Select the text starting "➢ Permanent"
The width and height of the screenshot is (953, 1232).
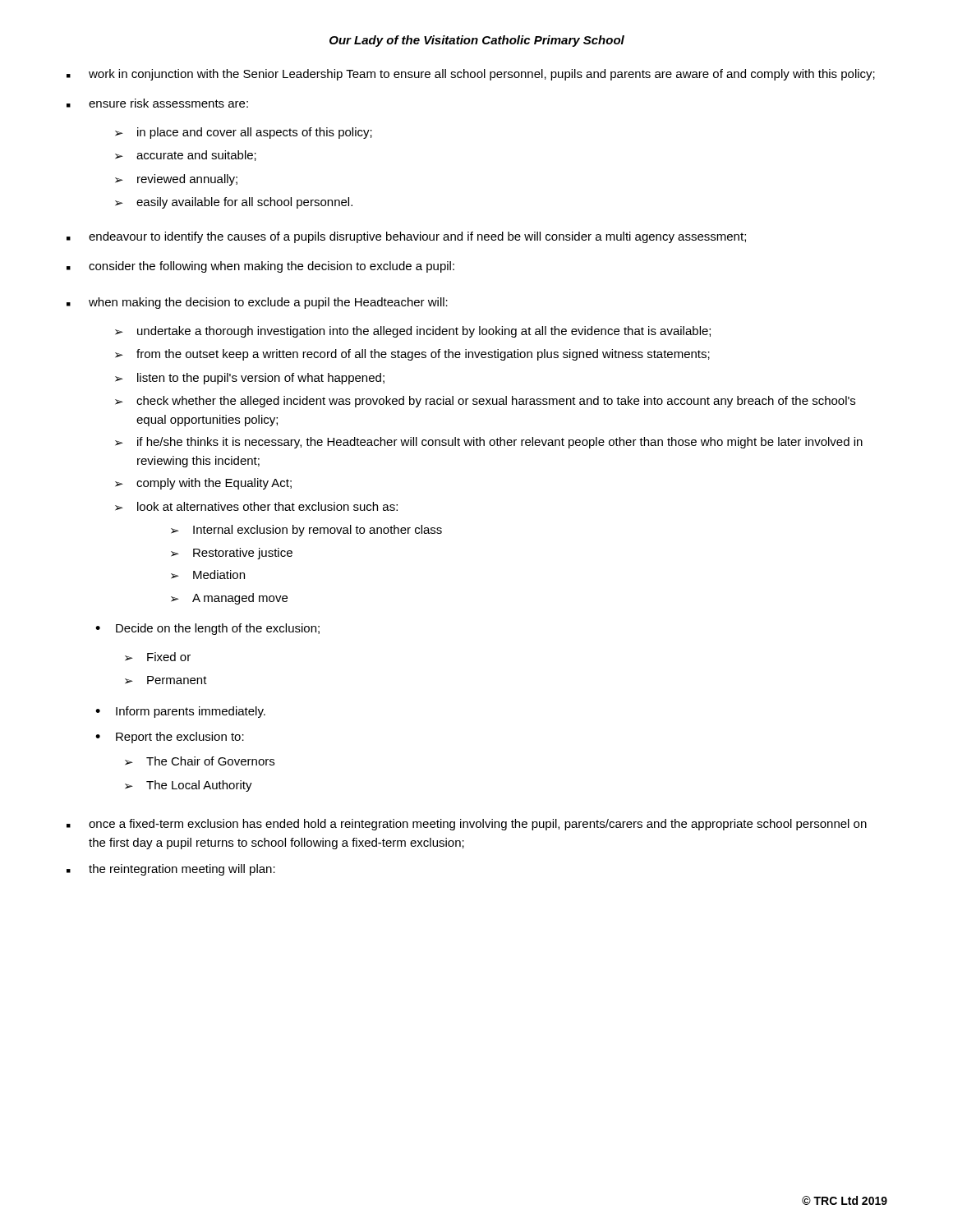[166, 680]
